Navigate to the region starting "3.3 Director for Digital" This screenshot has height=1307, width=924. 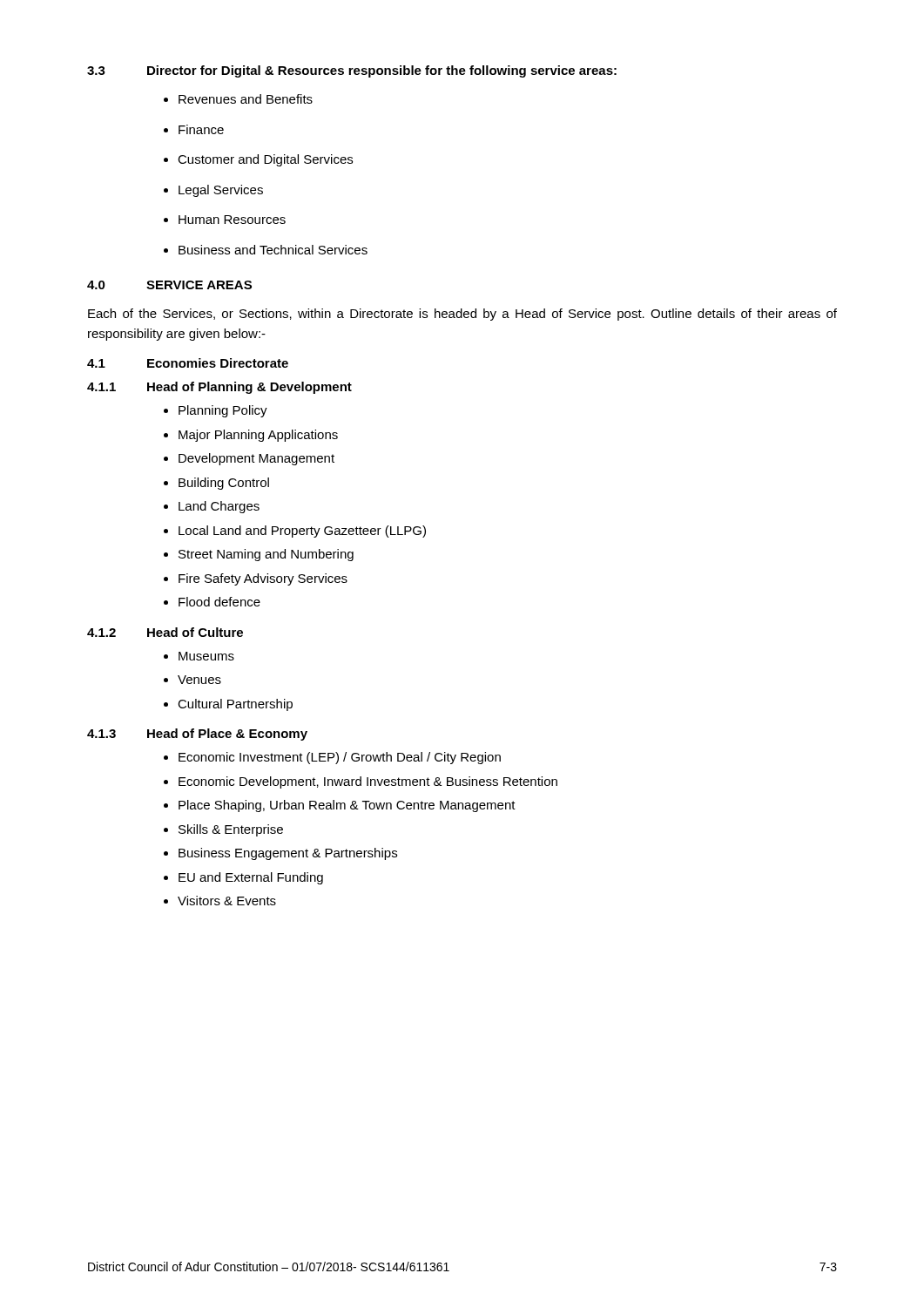352,70
